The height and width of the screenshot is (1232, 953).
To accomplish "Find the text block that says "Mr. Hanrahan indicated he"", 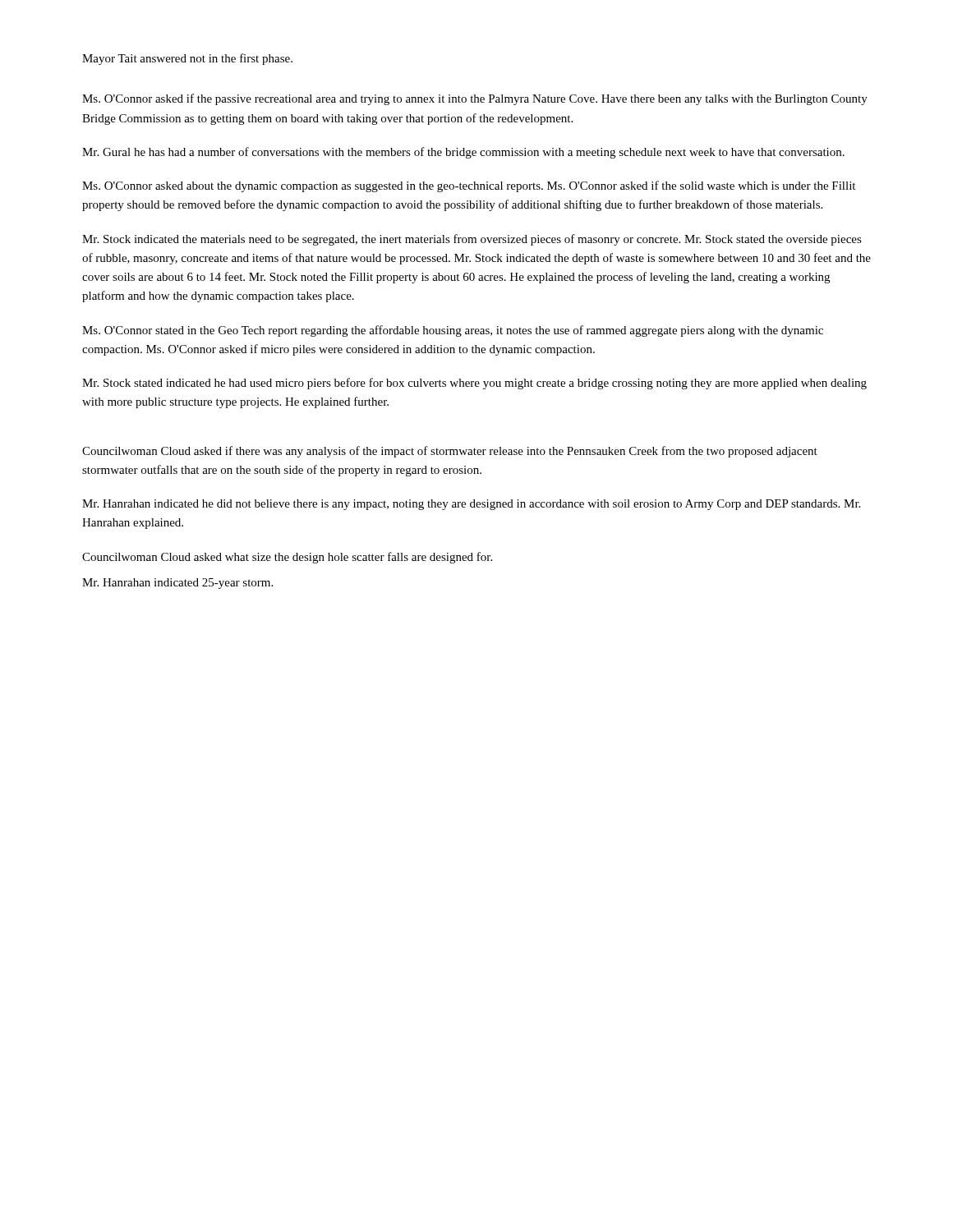I will [x=472, y=513].
